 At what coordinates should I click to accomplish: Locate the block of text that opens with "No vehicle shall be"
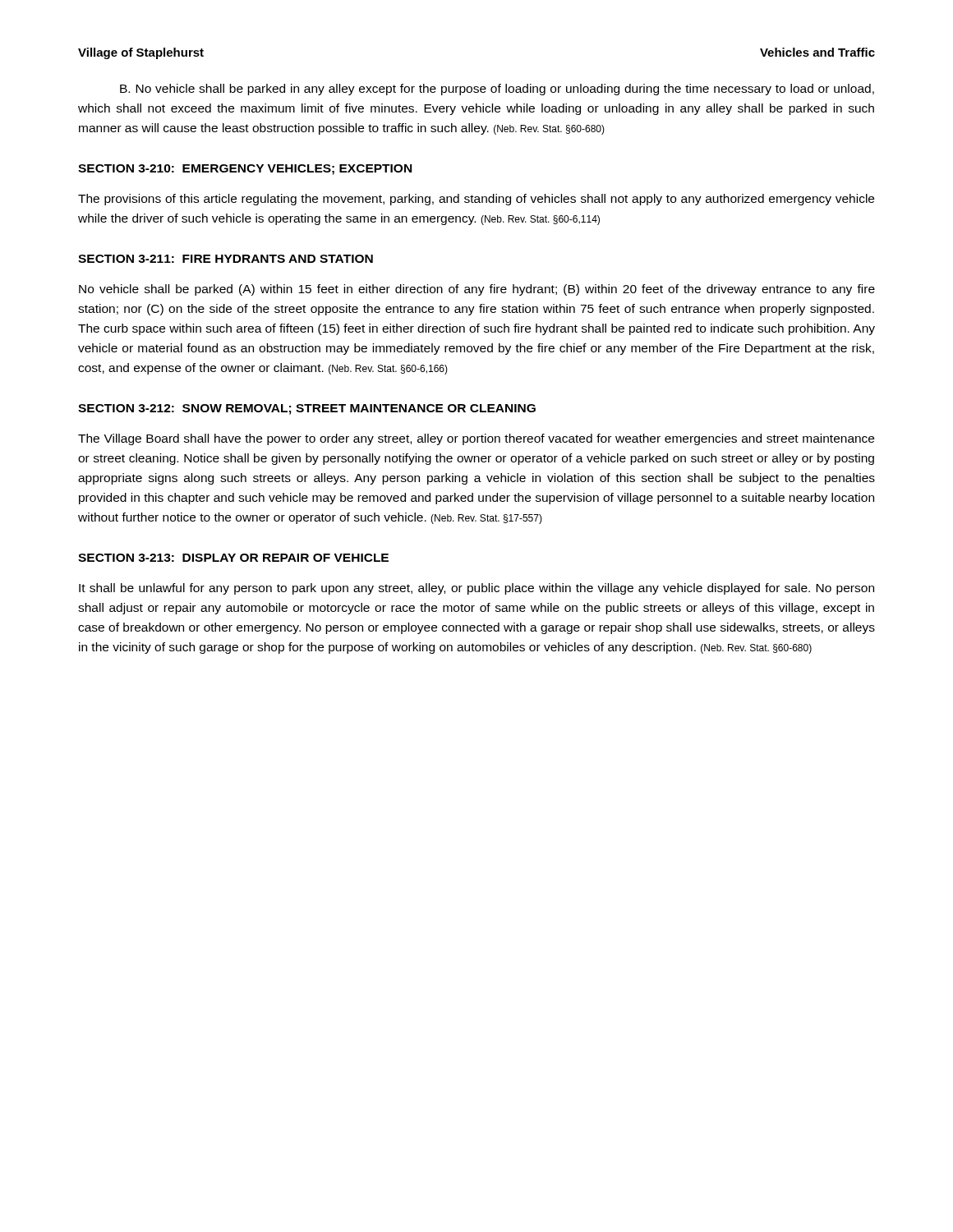pyautogui.click(x=476, y=328)
